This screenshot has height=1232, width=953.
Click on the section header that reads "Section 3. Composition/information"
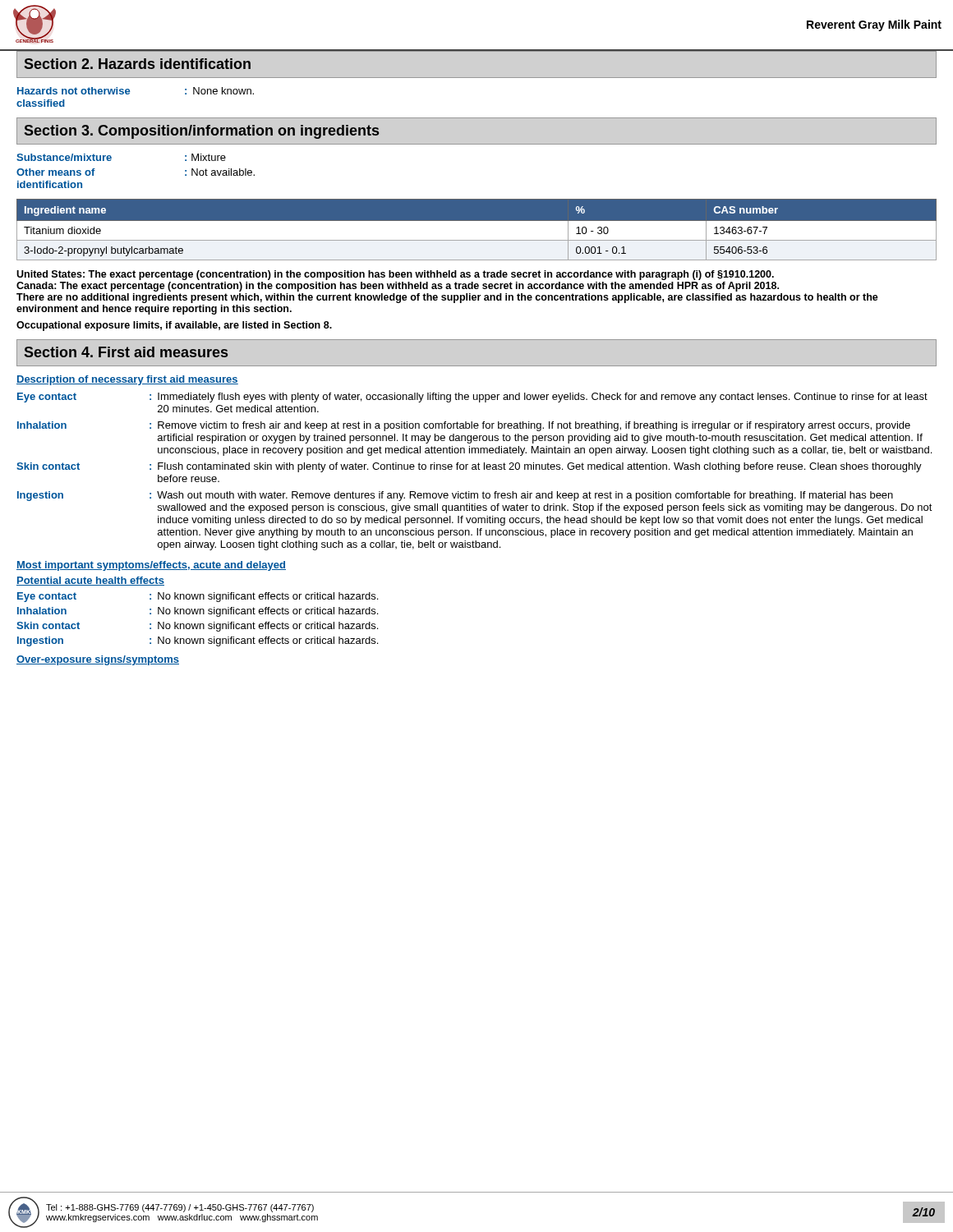(202, 131)
